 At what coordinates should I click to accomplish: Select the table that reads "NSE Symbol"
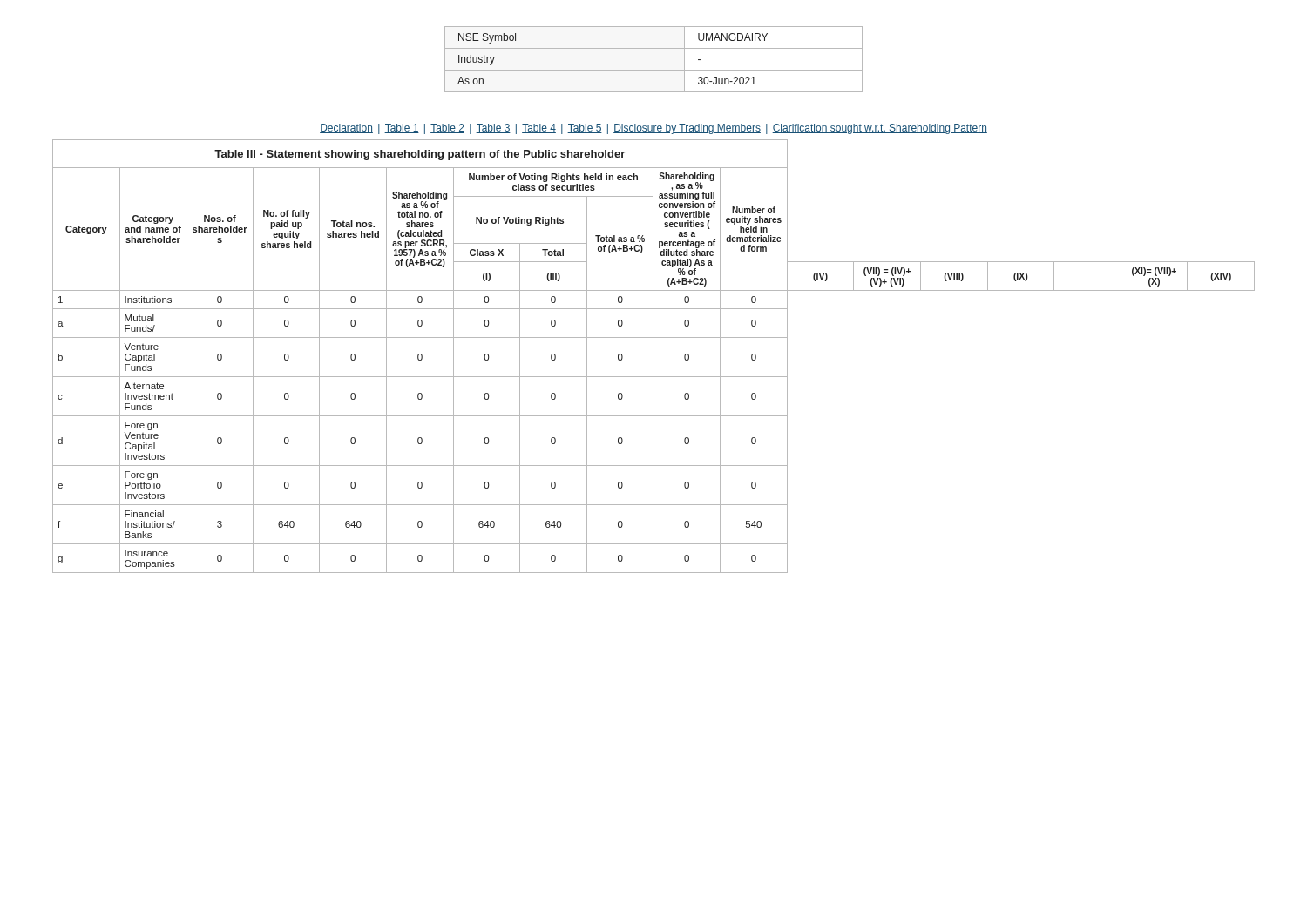pyautogui.click(x=654, y=67)
